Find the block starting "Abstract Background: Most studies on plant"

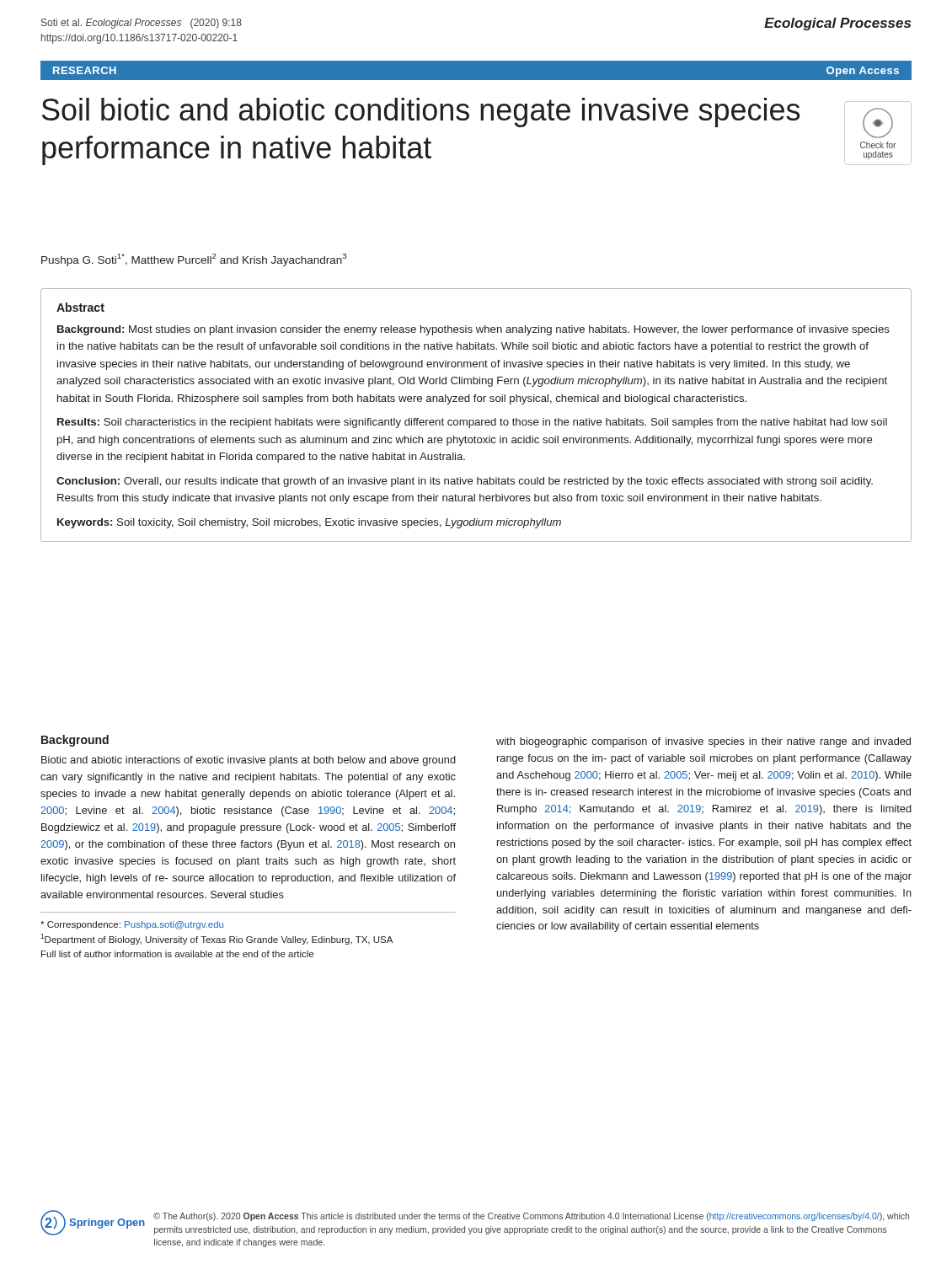(x=476, y=416)
